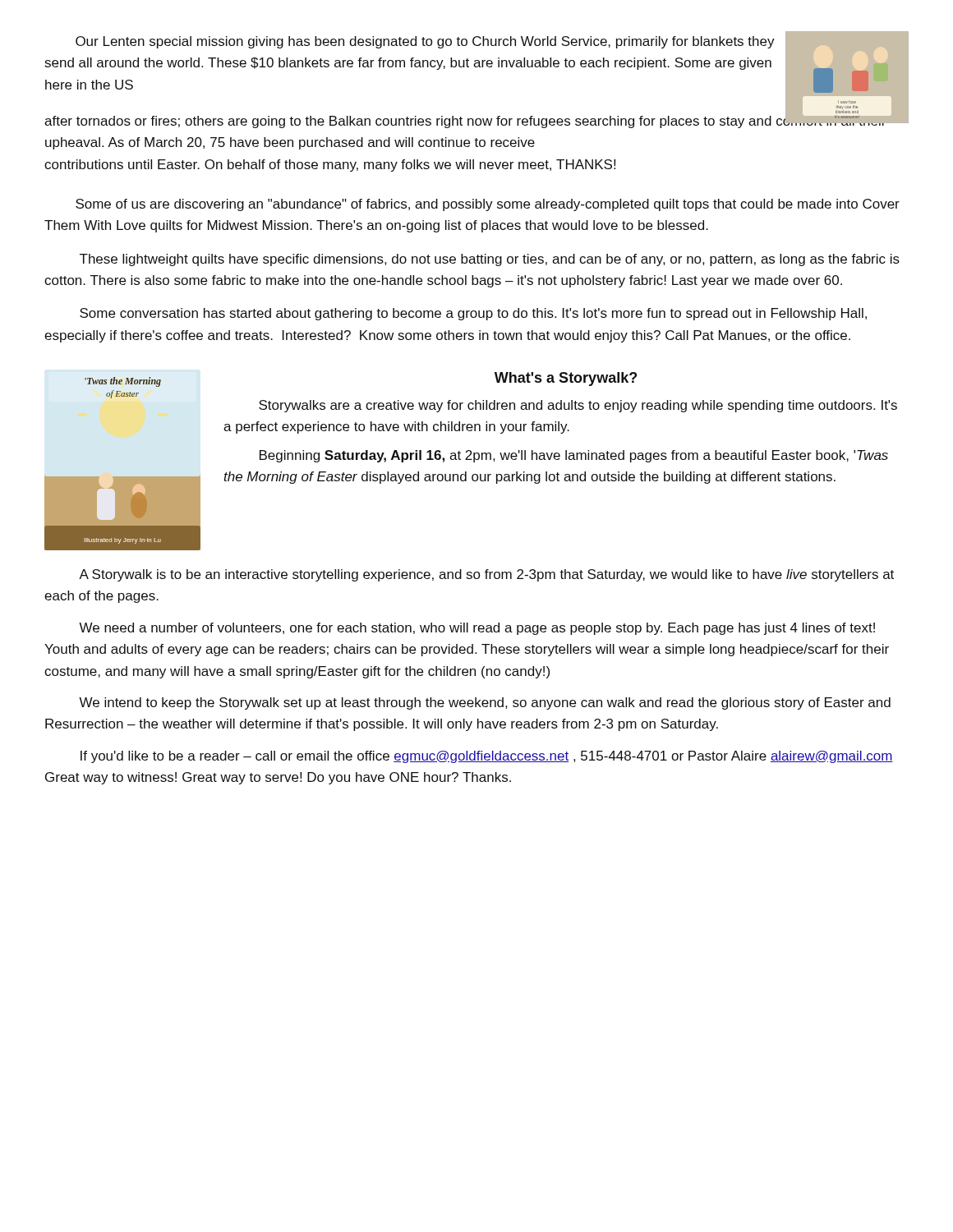
Task: Find the block starting "We intend to keep the Storywalk"
Action: (468, 713)
